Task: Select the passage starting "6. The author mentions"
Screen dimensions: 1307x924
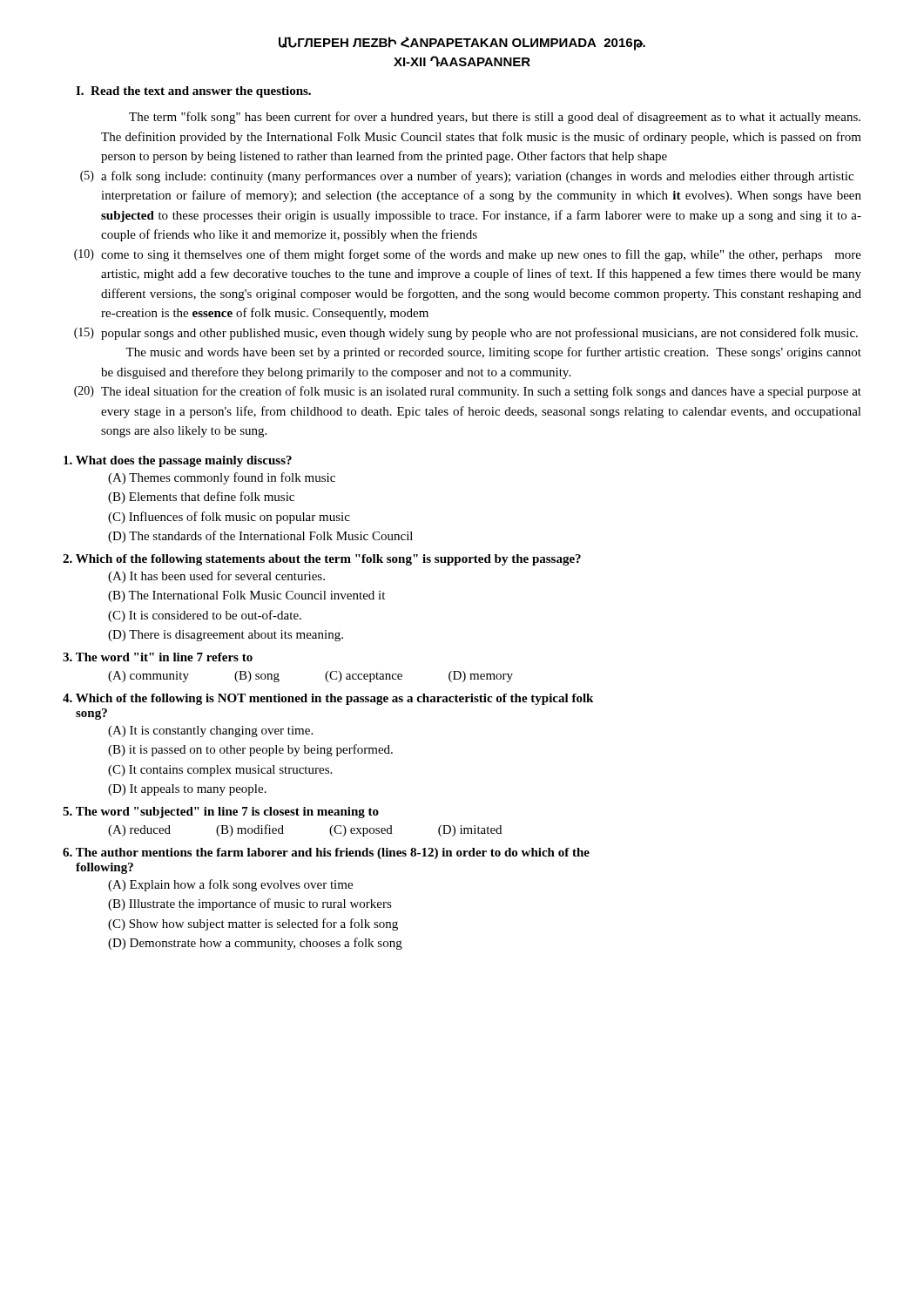Action: point(326,853)
